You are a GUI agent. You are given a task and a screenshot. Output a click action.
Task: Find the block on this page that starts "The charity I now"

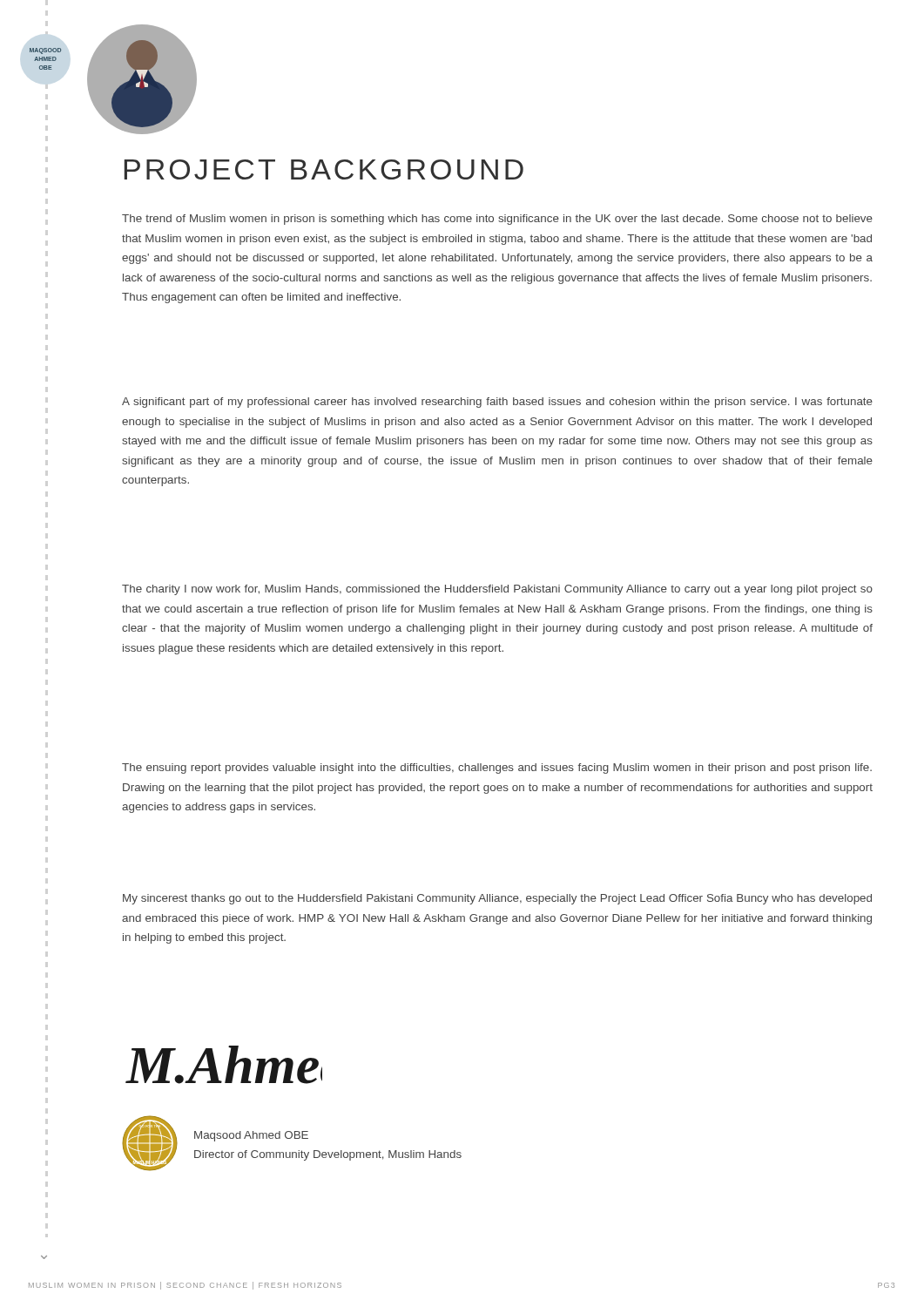pyautogui.click(x=497, y=618)
